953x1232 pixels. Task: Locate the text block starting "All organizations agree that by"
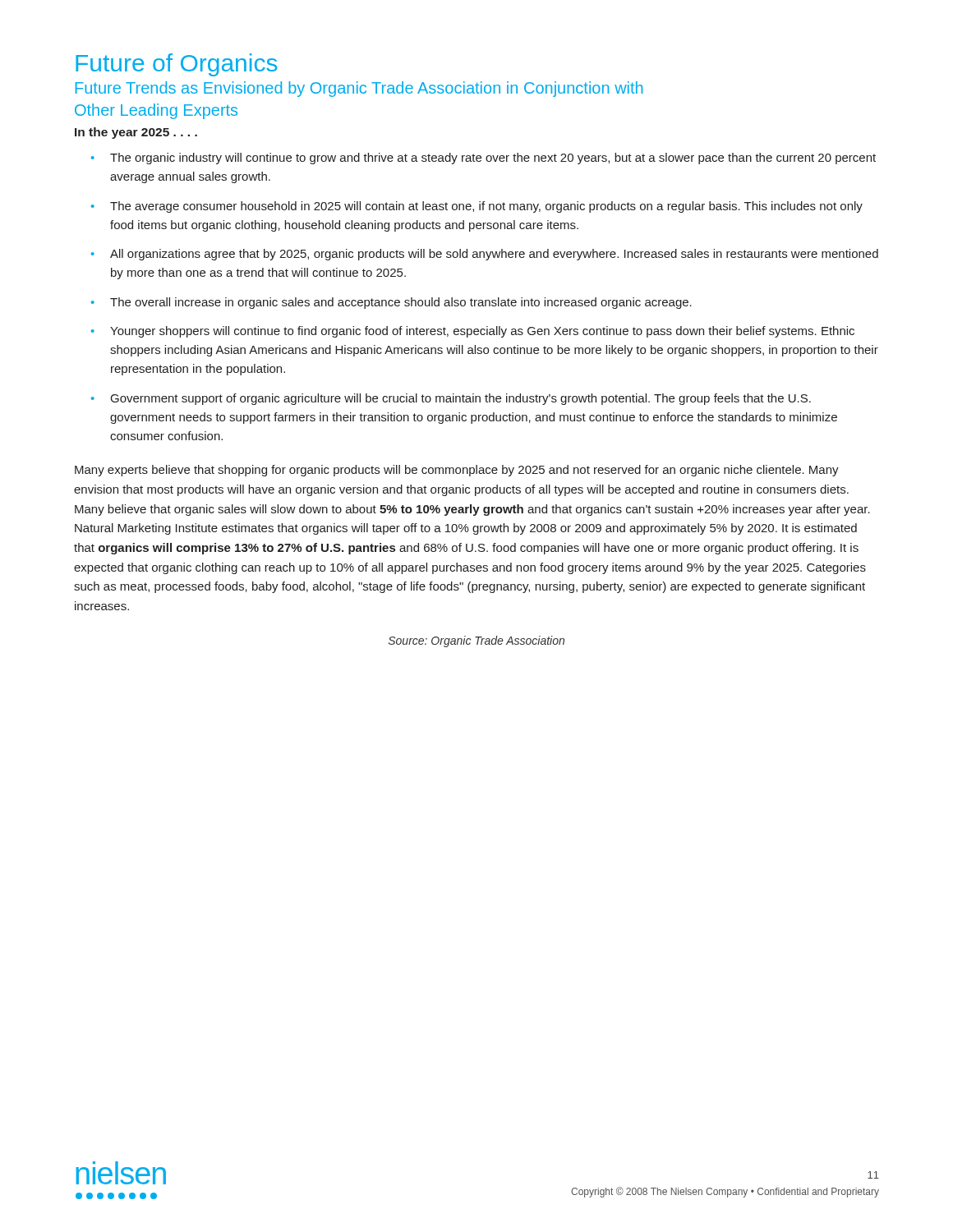494,263
